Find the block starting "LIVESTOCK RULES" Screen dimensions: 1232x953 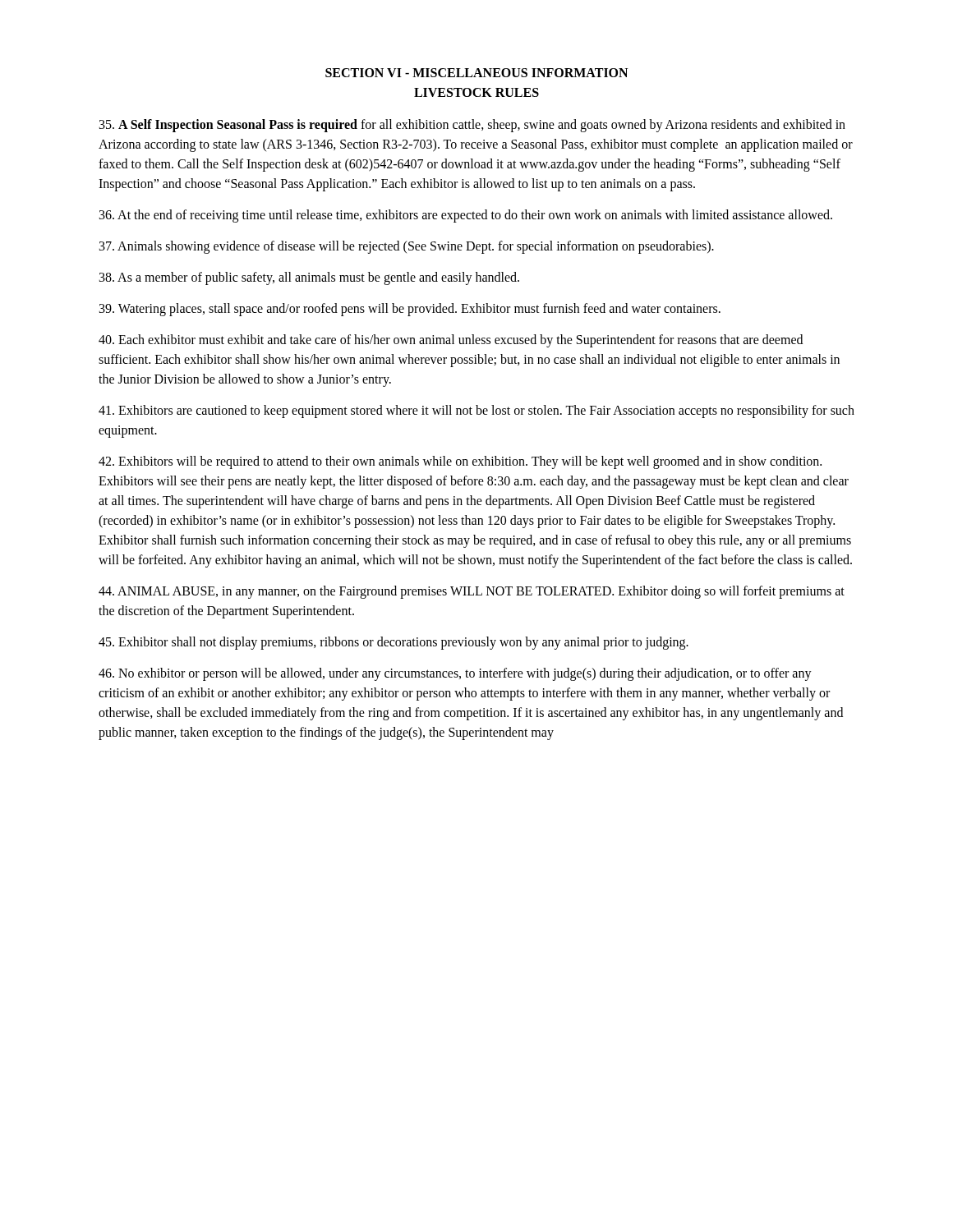pyautogui.click(x=476, y=92)
